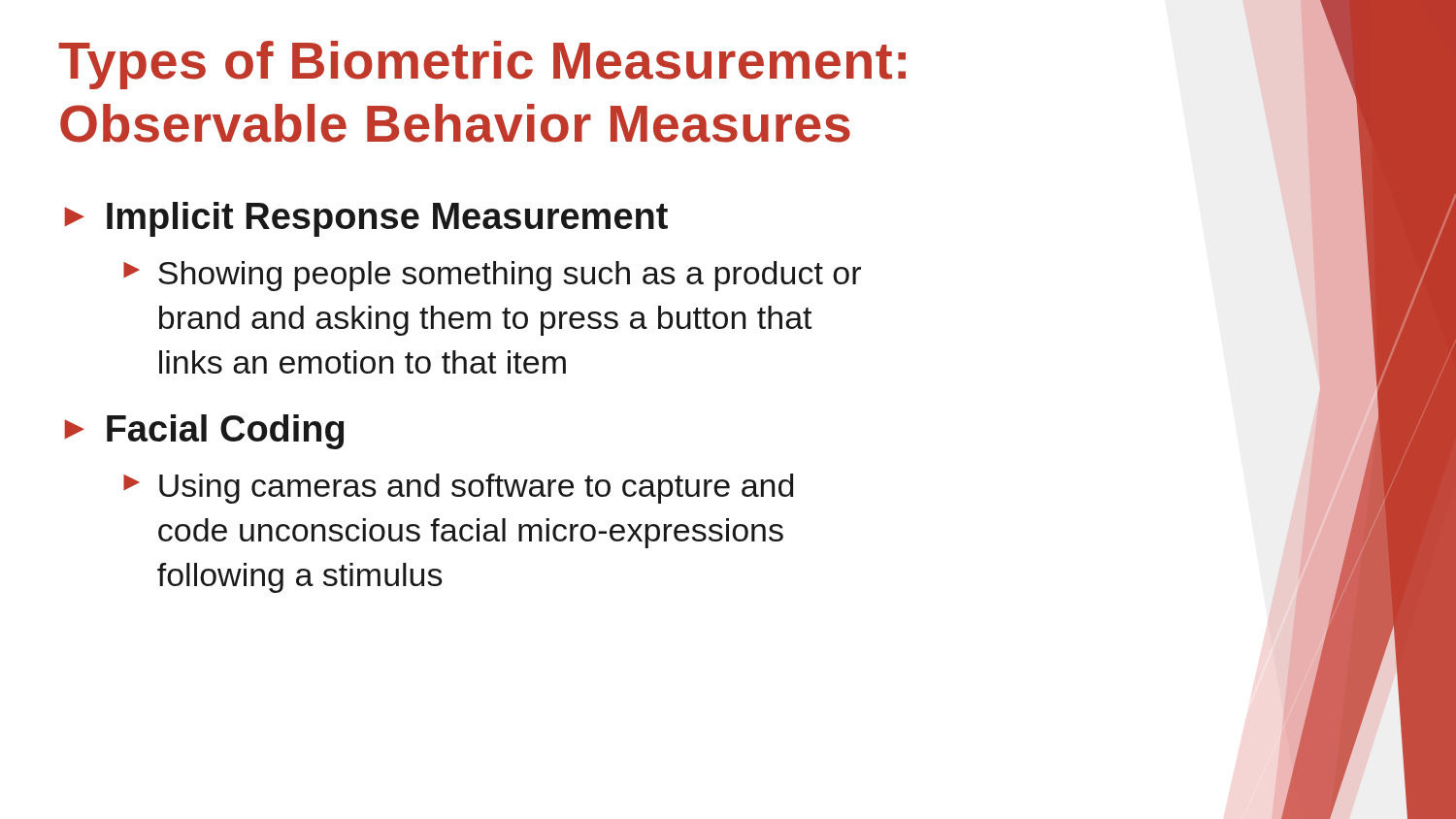Locate the text "► Facial Coding"
Screen dimensions: 819x1456
point(204,432)
